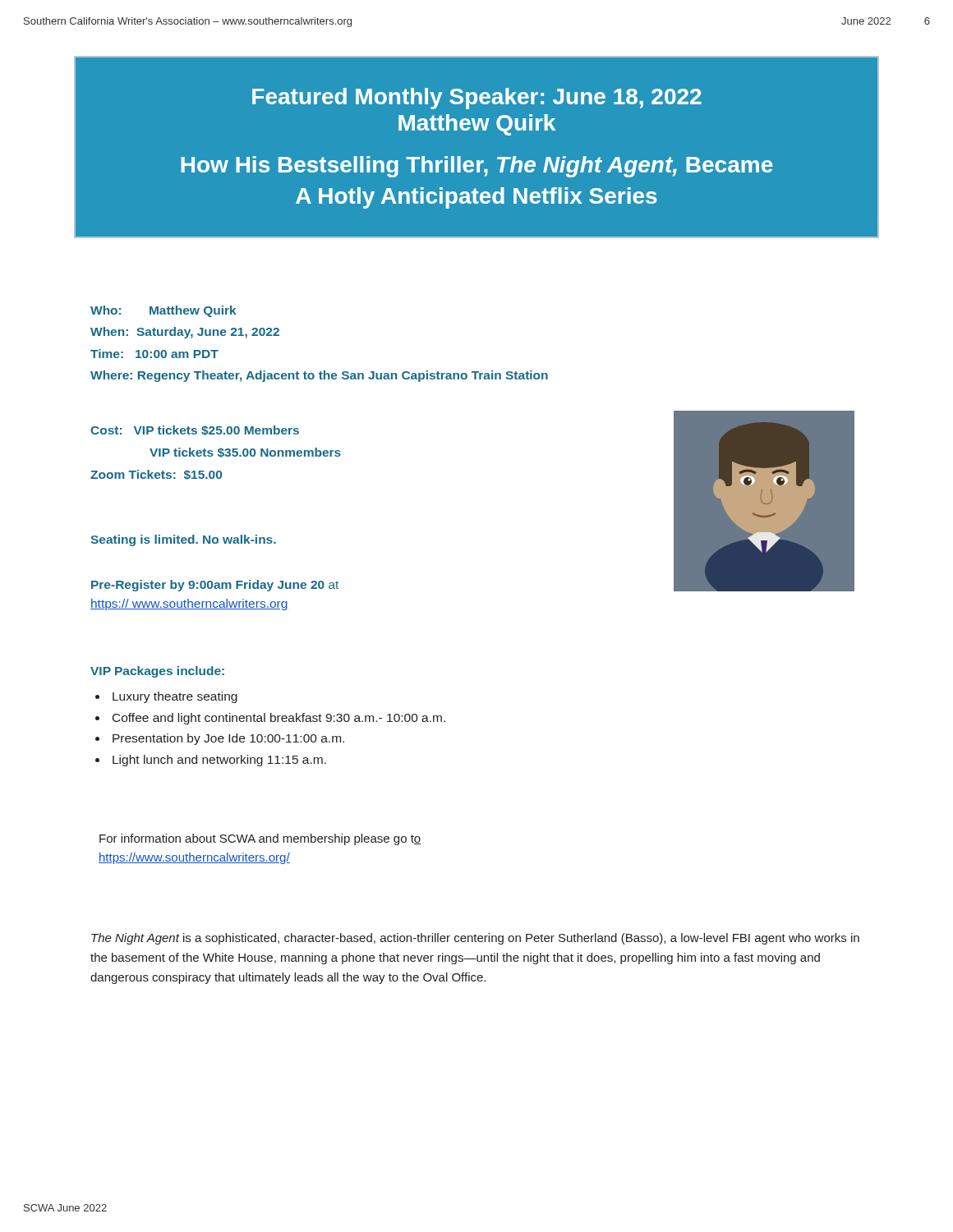Point to the section header beginning "How His Bestselling Thriller, The Night Agent,"
Screen dimensions: 1232x953
(476, 180)
